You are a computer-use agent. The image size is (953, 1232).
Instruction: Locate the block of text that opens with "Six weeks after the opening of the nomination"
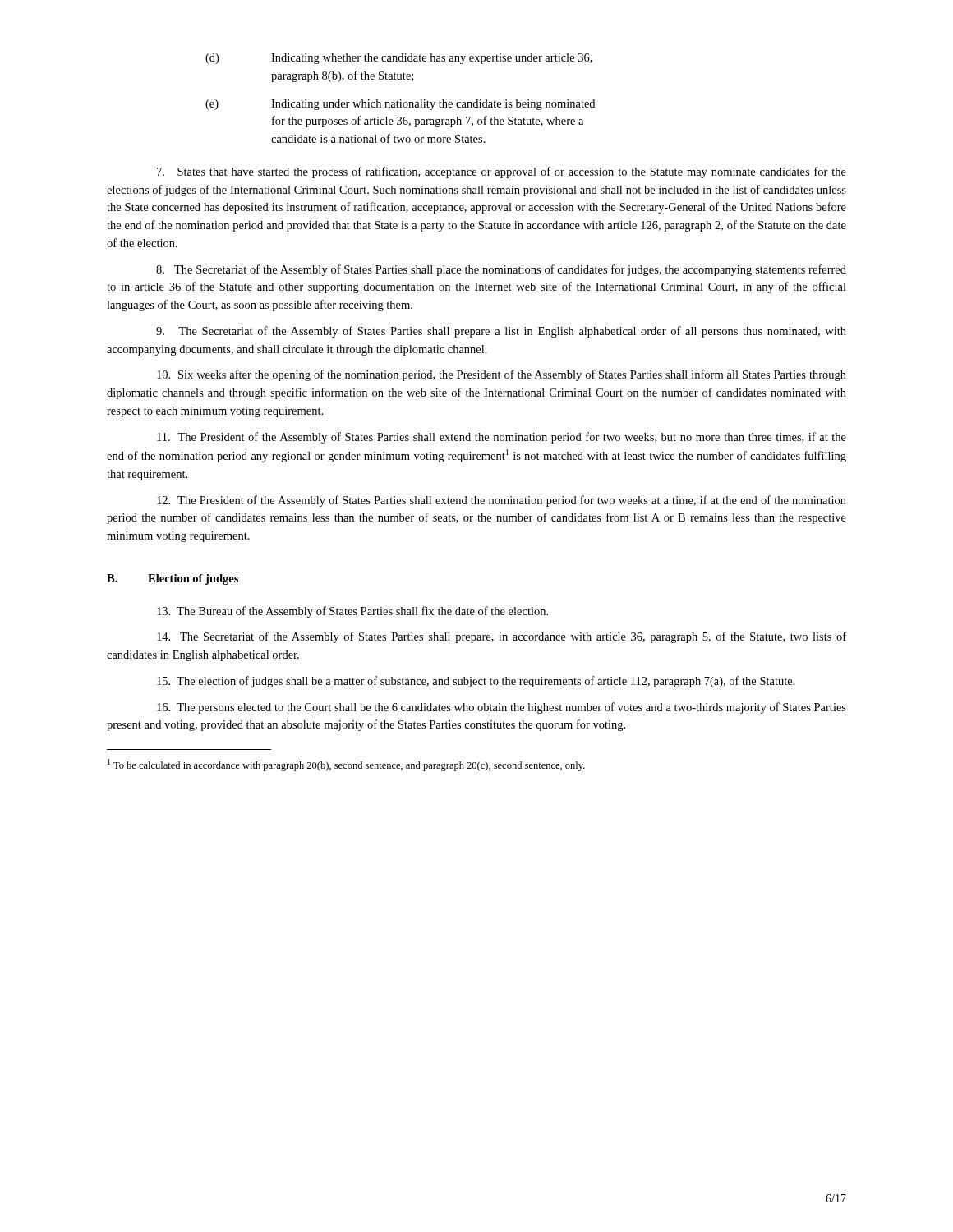tap(476, 393)
